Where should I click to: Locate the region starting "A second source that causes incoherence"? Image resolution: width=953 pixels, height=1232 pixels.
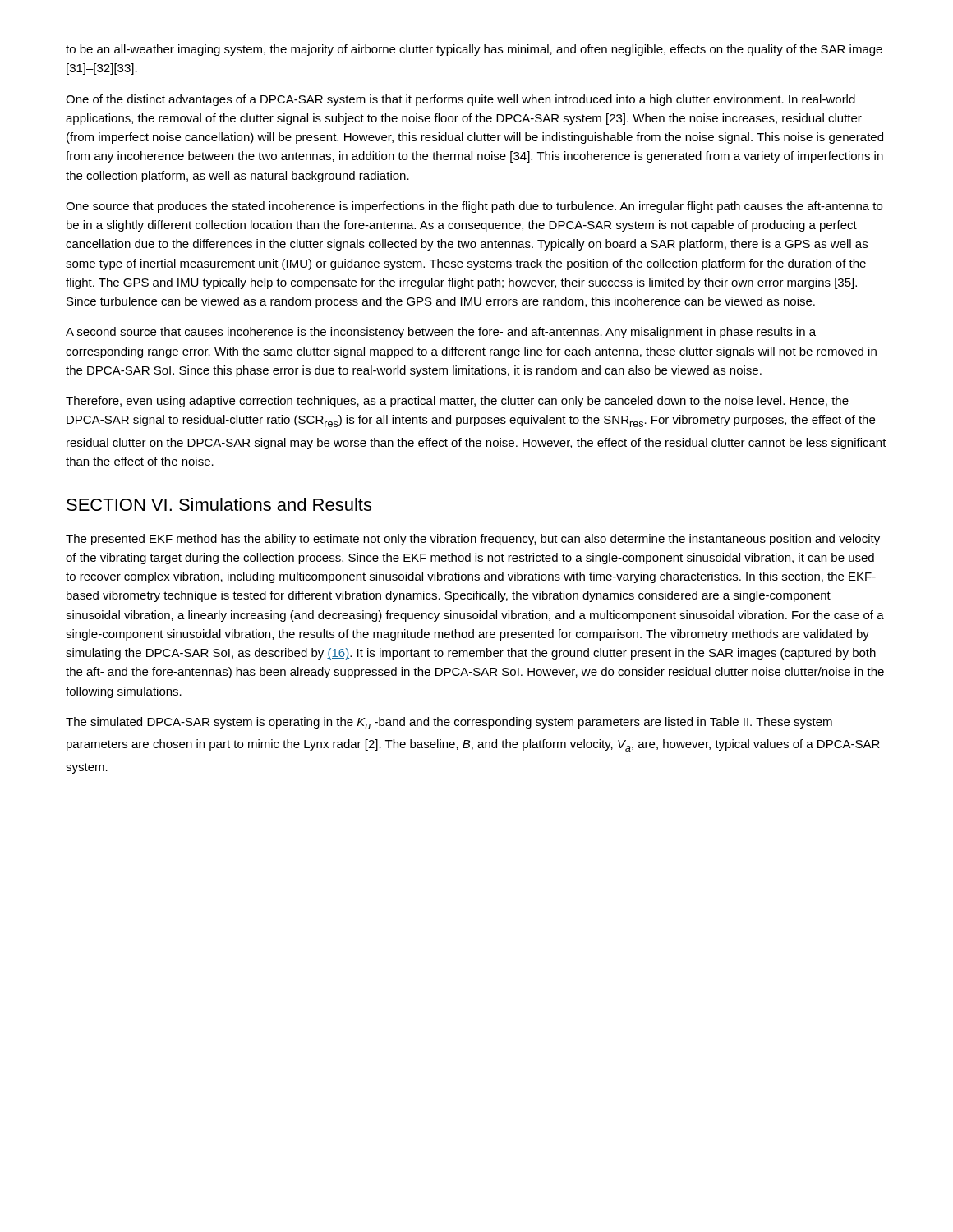[471, 351]
